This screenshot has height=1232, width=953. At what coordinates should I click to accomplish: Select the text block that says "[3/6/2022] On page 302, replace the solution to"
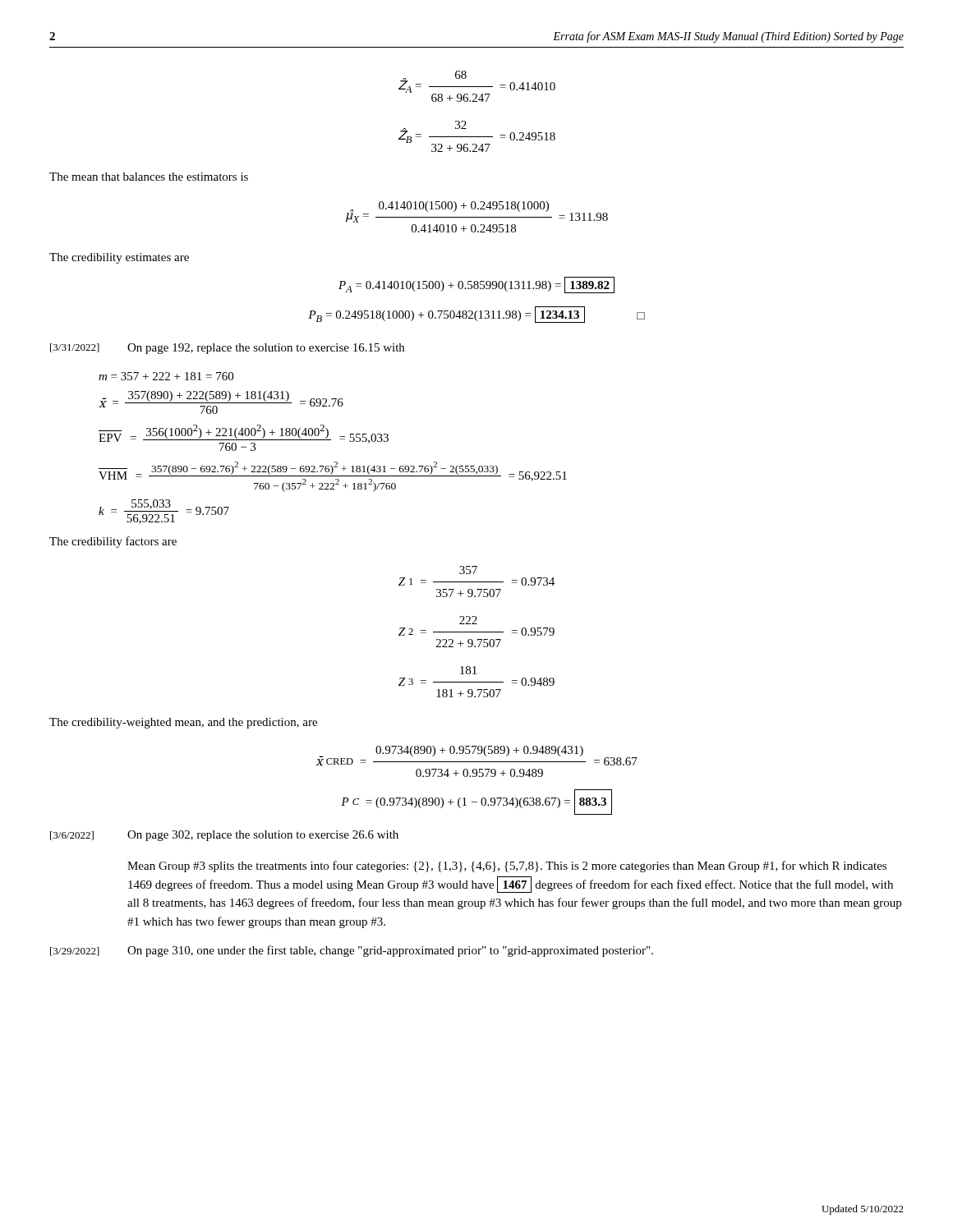click(x=224, y=836)
